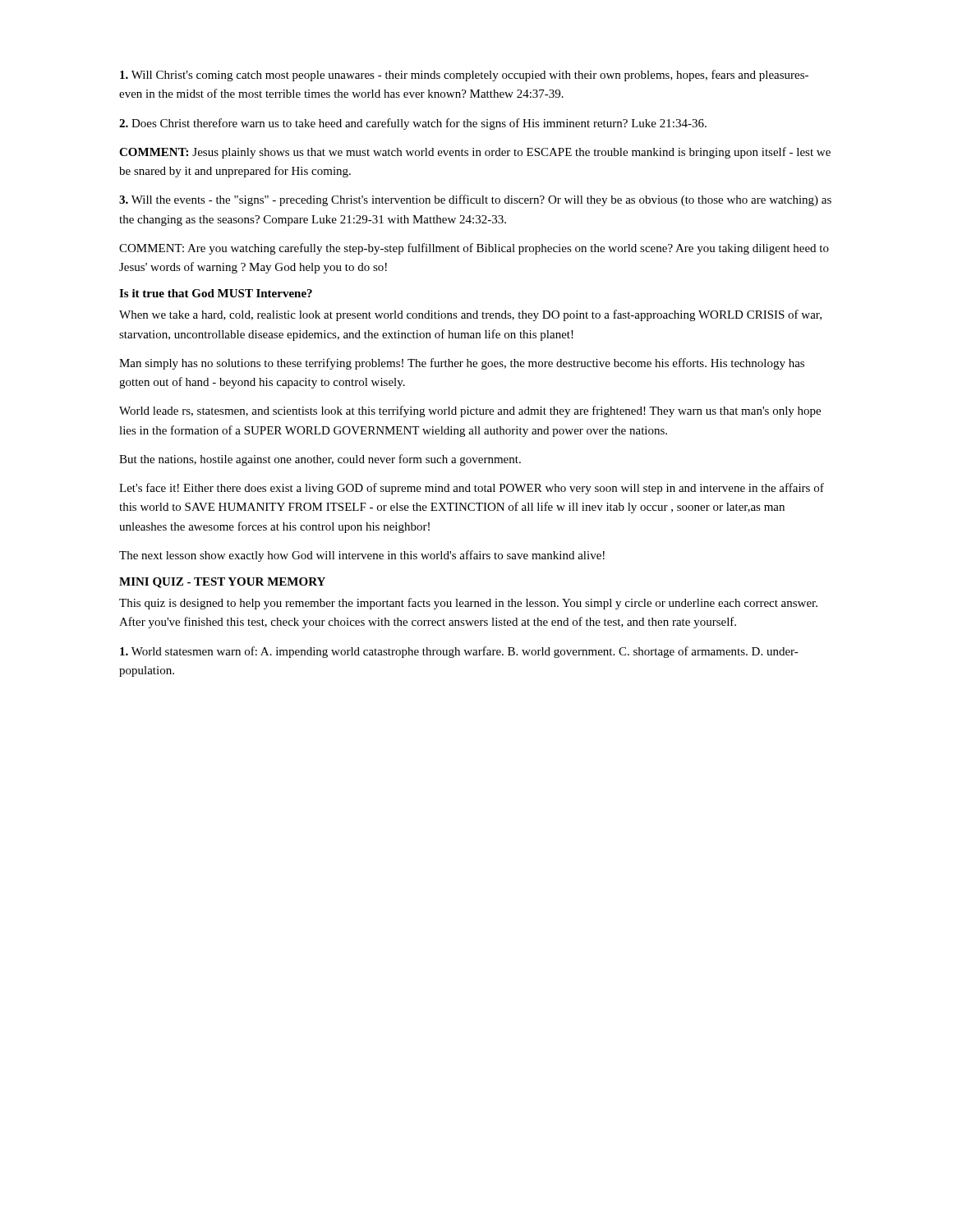
Task: Point to the region starting "3. Will the events - the "signs""
Action: [x=475, y=209]
